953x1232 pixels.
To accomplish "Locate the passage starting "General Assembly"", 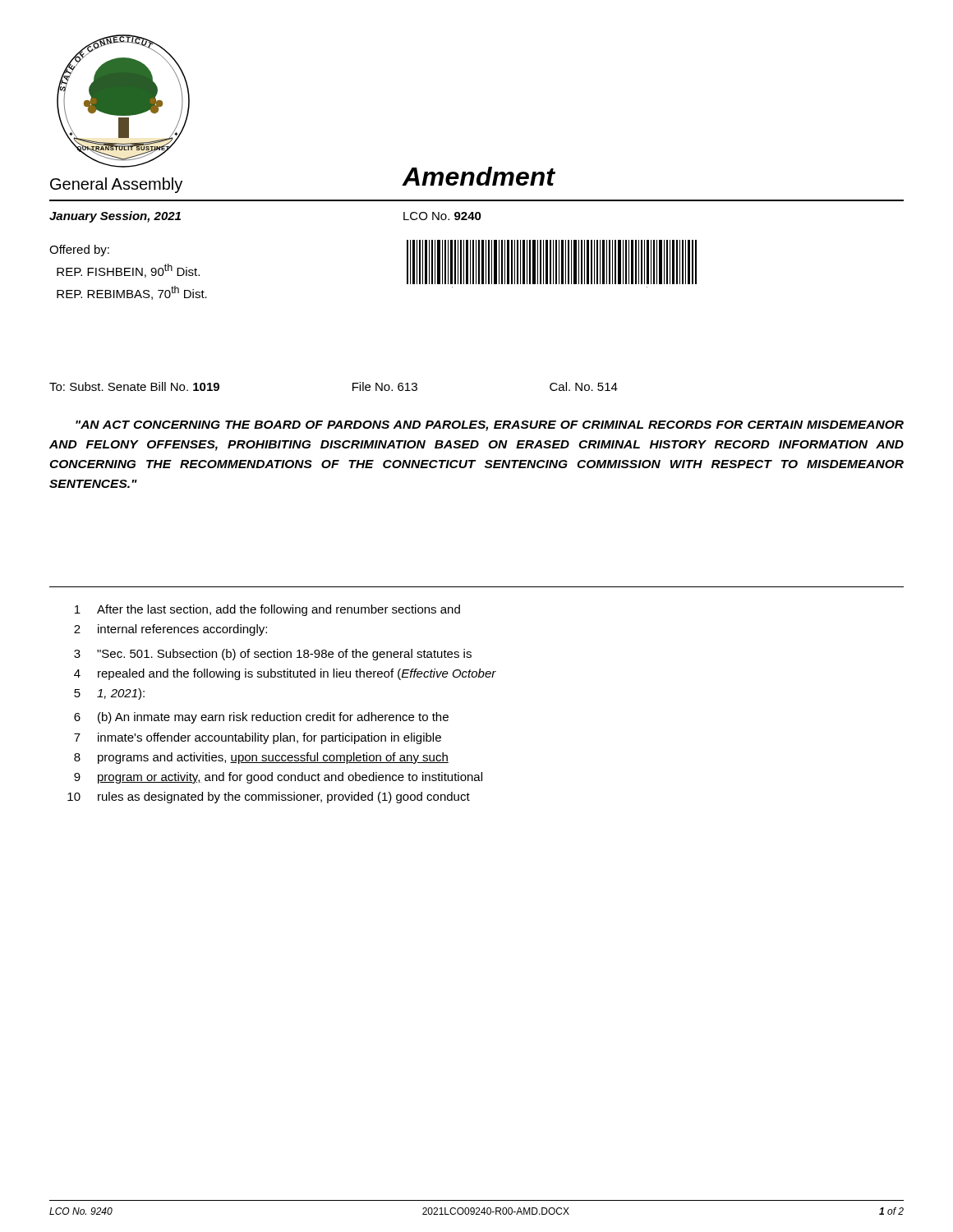I will tap(116, 184).
